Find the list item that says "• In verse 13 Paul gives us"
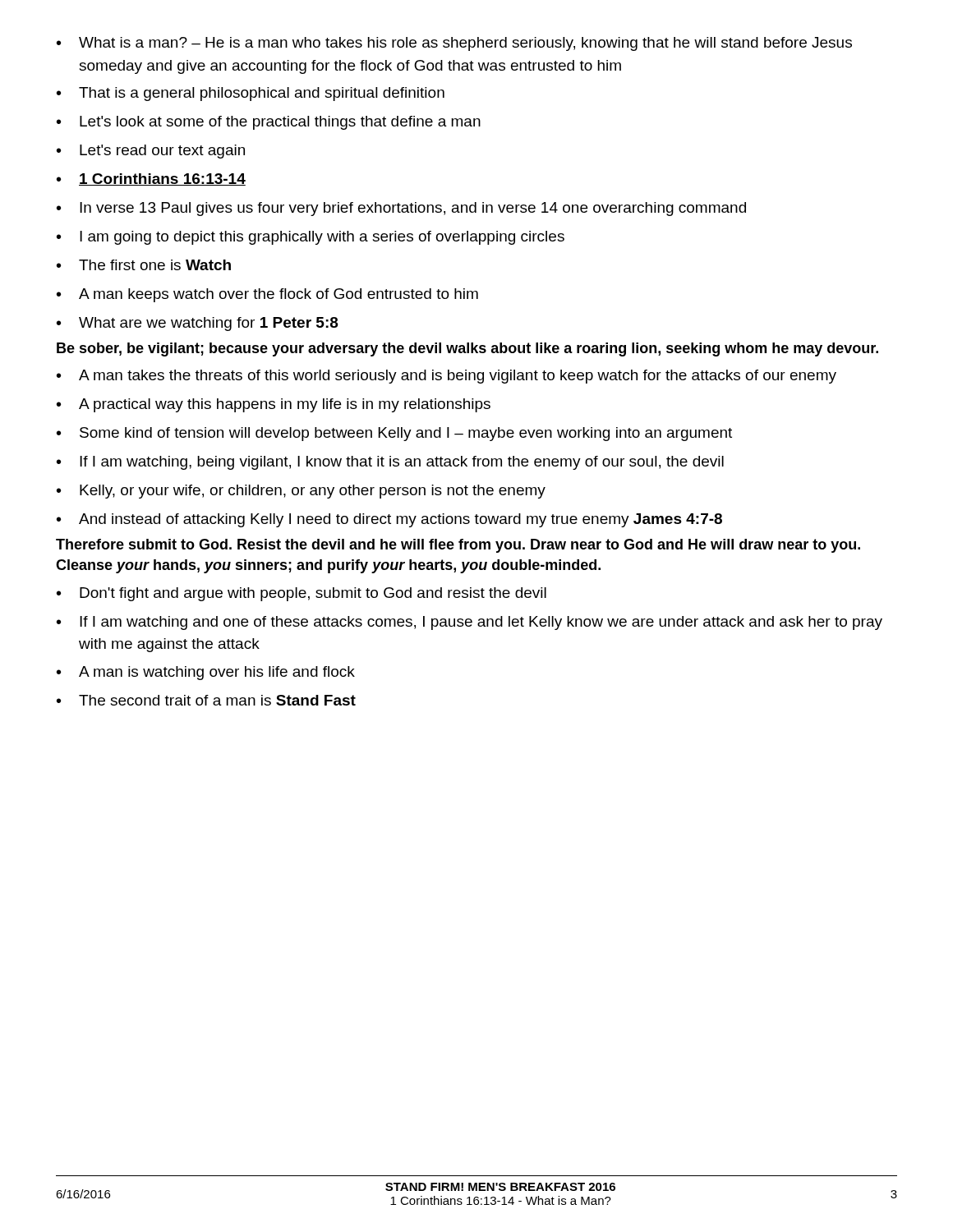Viewport: 953px width, 1232px height. tap(476, 208)
